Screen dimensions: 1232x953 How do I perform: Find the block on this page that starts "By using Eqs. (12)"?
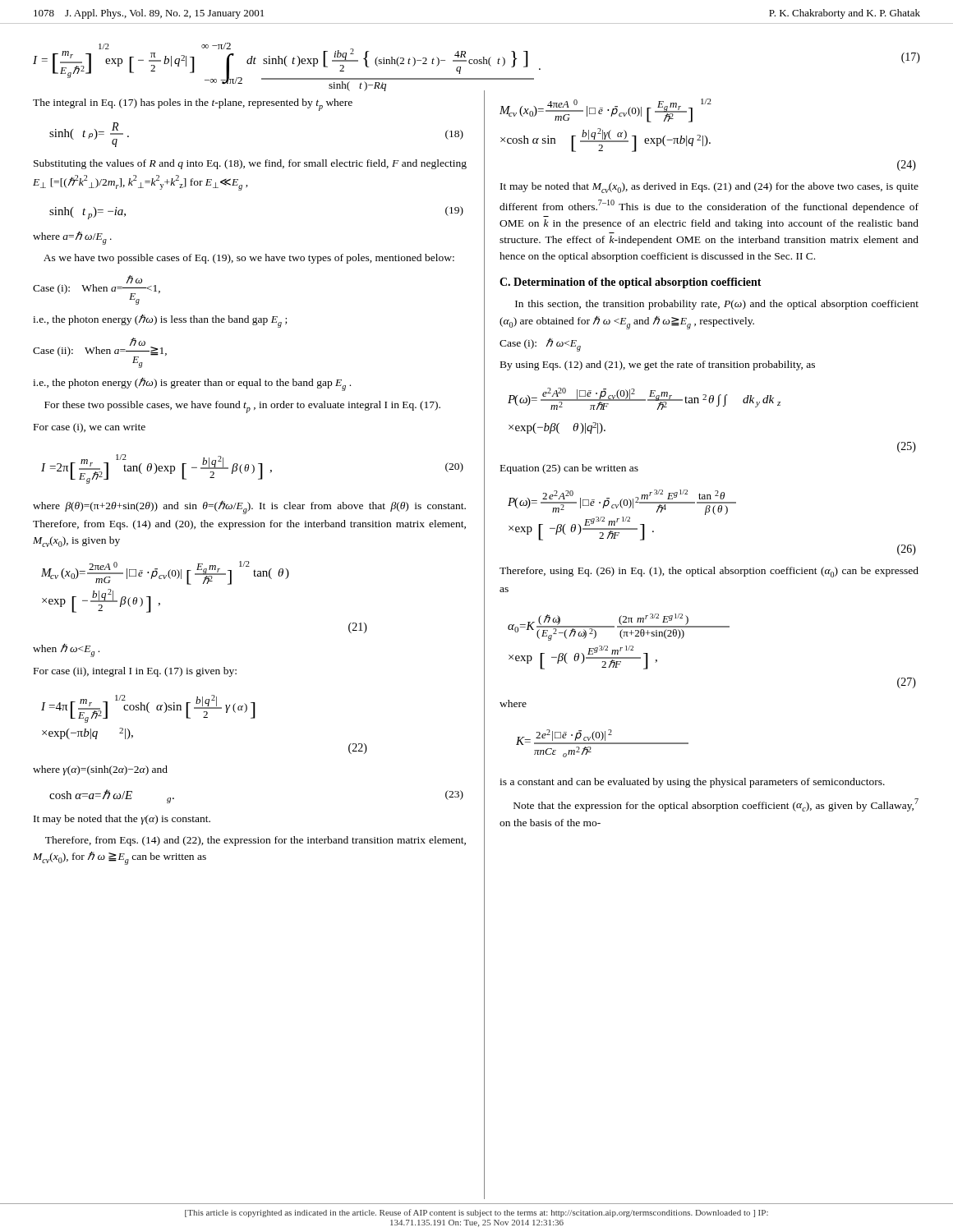(x=657, y=365)
